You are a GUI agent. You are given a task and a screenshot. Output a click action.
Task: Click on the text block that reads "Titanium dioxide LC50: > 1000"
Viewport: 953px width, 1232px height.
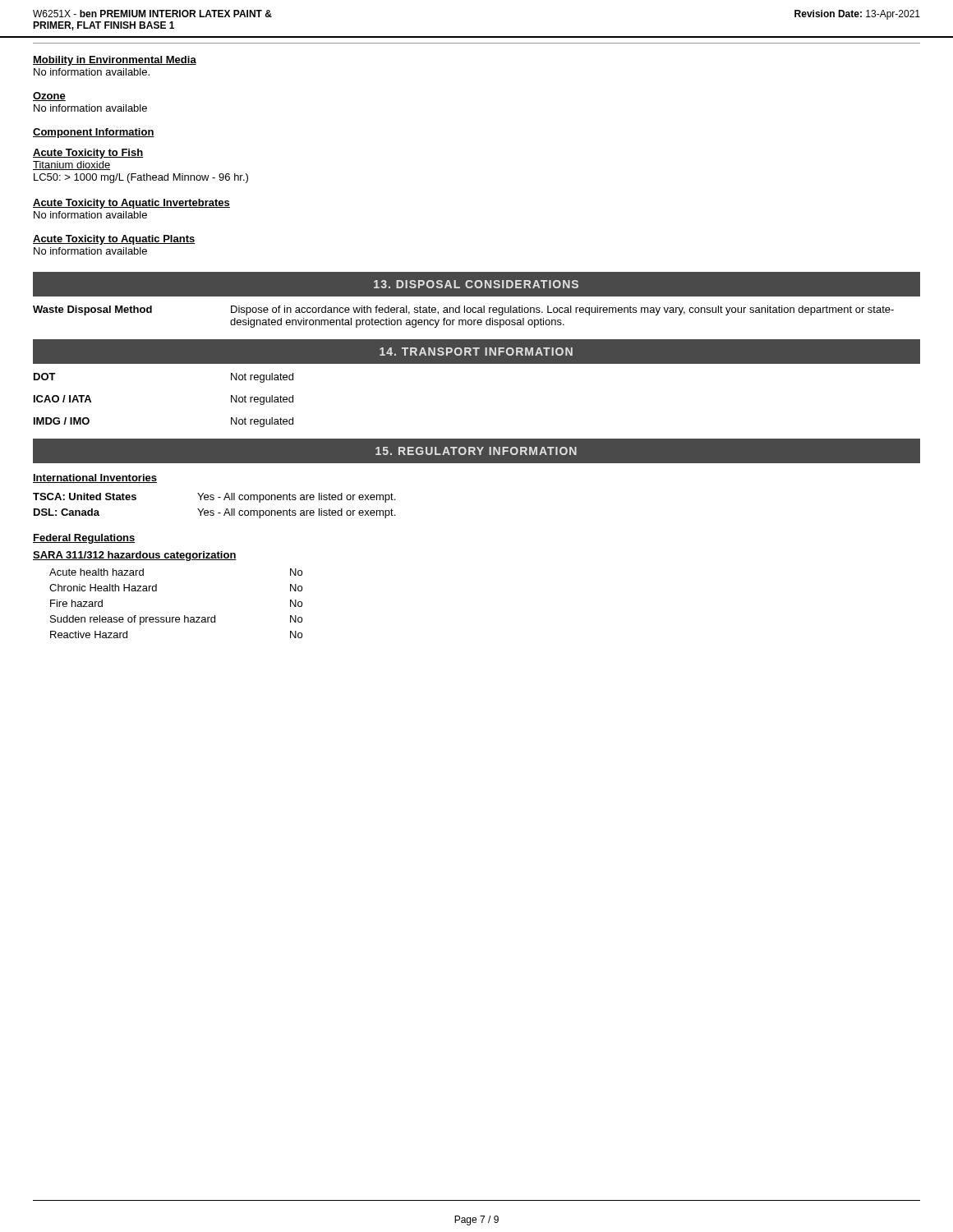point(141,171)
